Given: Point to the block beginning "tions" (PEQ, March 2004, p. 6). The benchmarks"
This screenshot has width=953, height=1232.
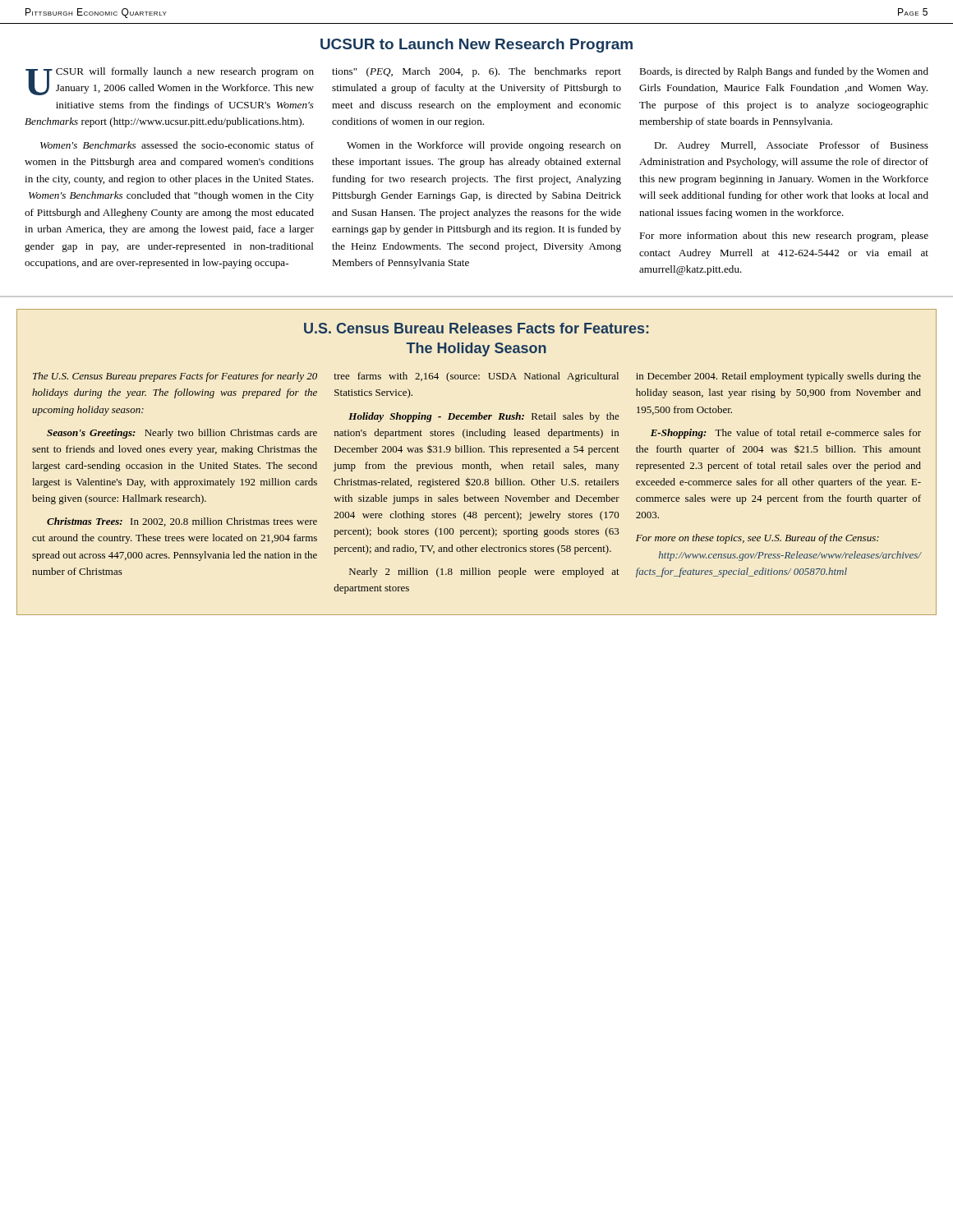Looking at the screenshot, I should [476, 167].
